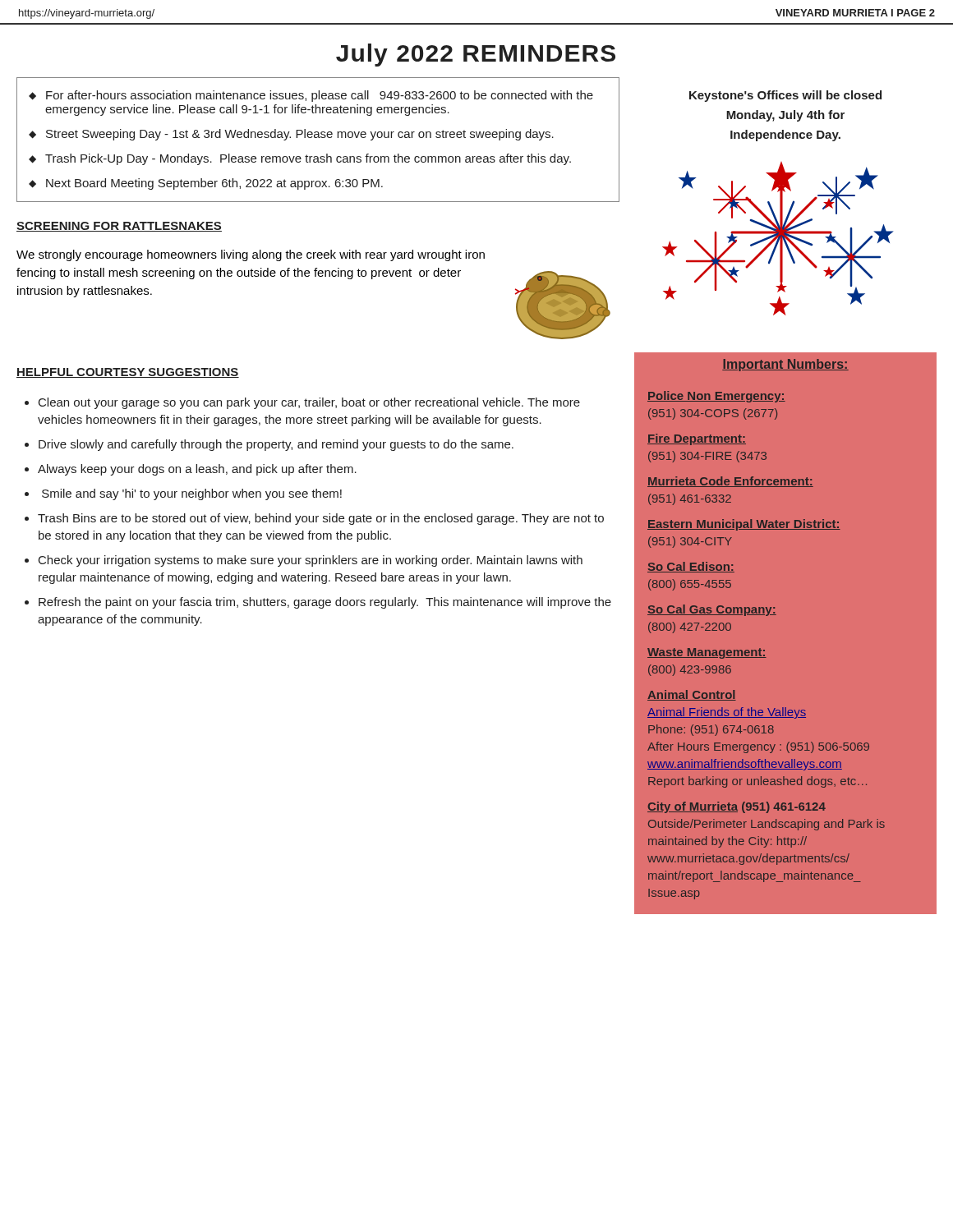This screenshot has width=953, height=1232.
Task: Click where it says "HELPFUL COURTESY SUGGESTIONS"
Action: click(x=127, y=372)
